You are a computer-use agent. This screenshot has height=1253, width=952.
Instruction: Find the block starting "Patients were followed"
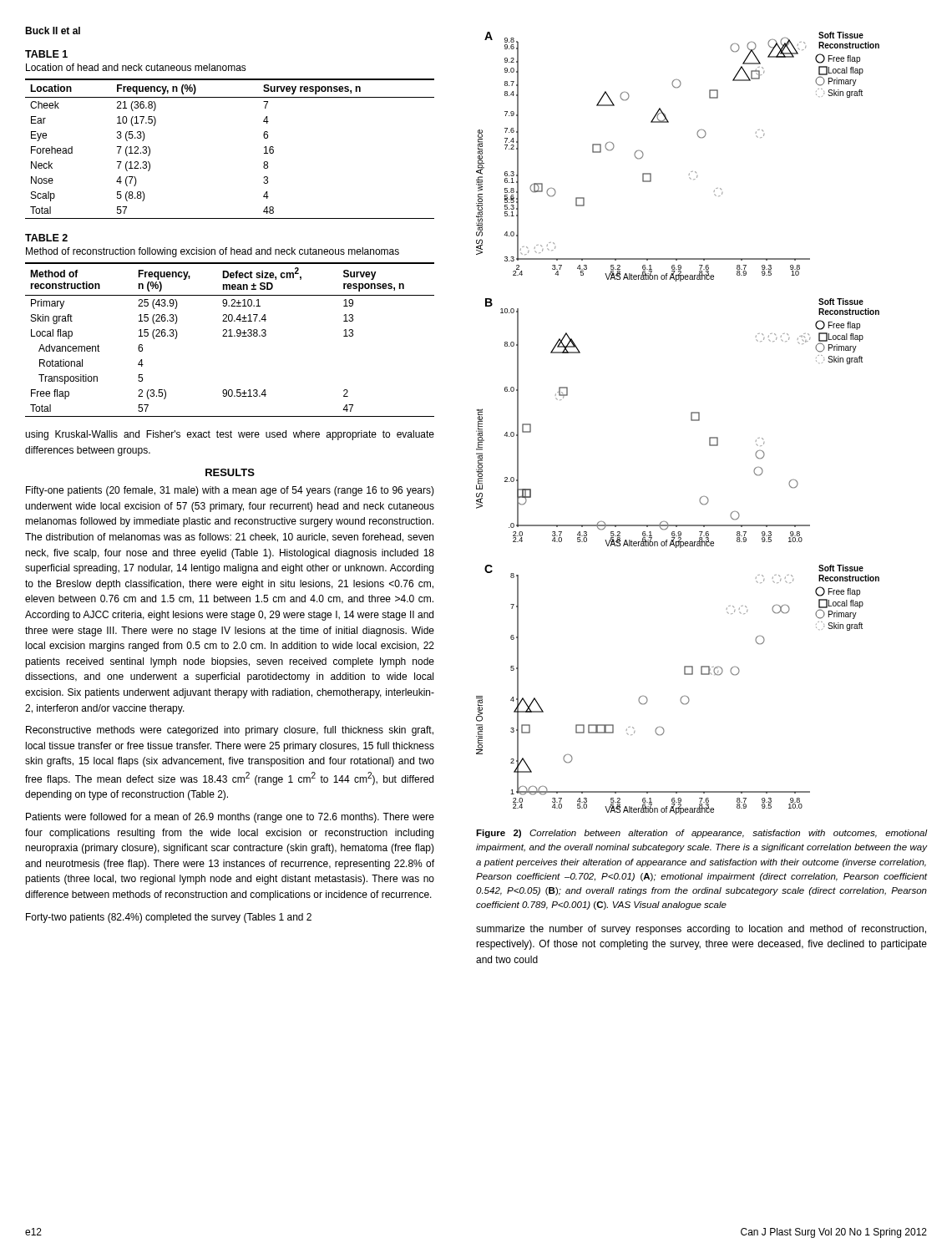pyautogui.click(x=230, y=856)
